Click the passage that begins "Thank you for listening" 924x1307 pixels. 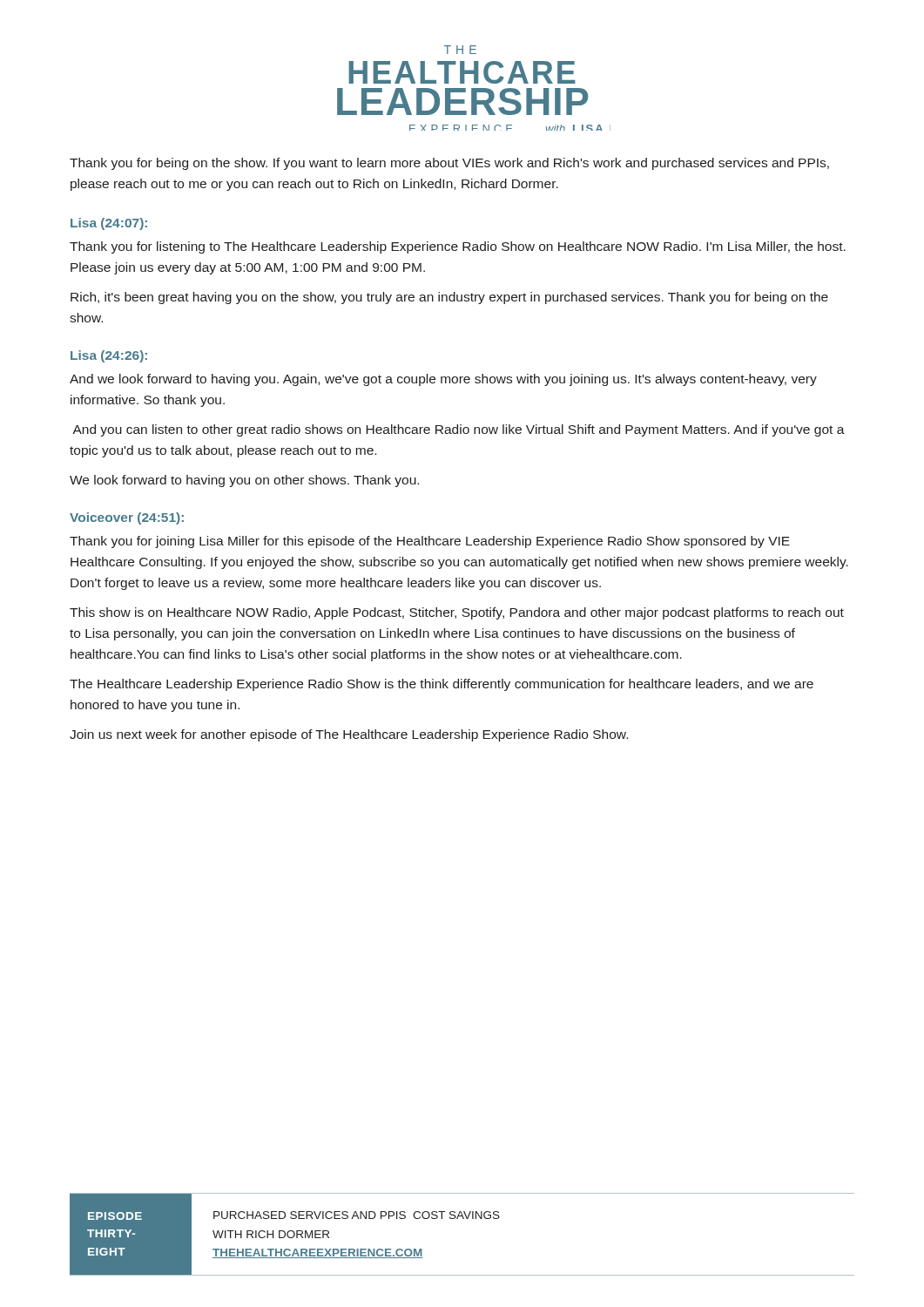[458, 257]
